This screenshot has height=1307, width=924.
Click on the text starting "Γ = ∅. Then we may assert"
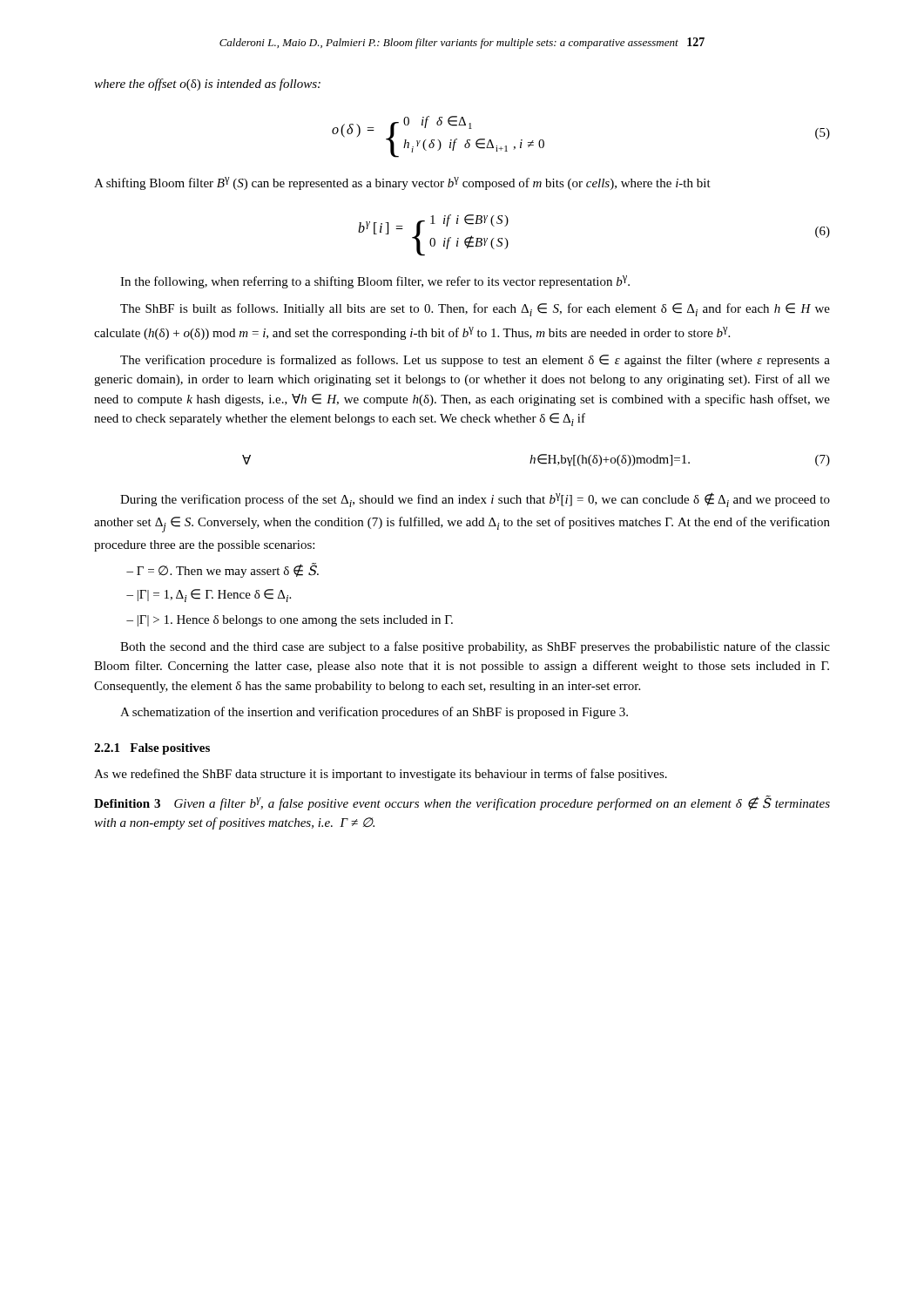(x=228, y=571)
